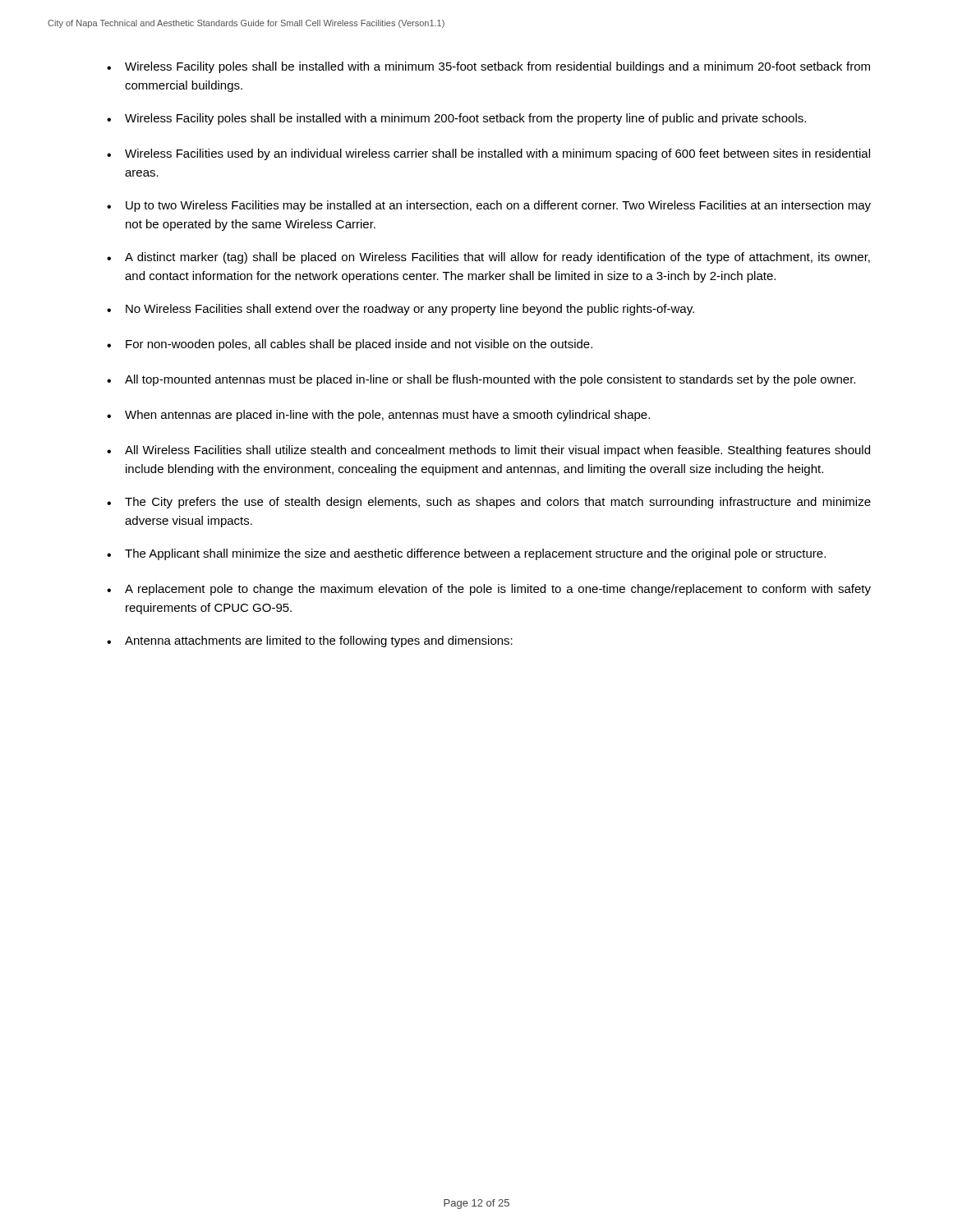Select the passage starting "• For non-wooden poles, all cables shall be"
The height and width of the screenshot is (1232, 953).
(x=489, y=345)
